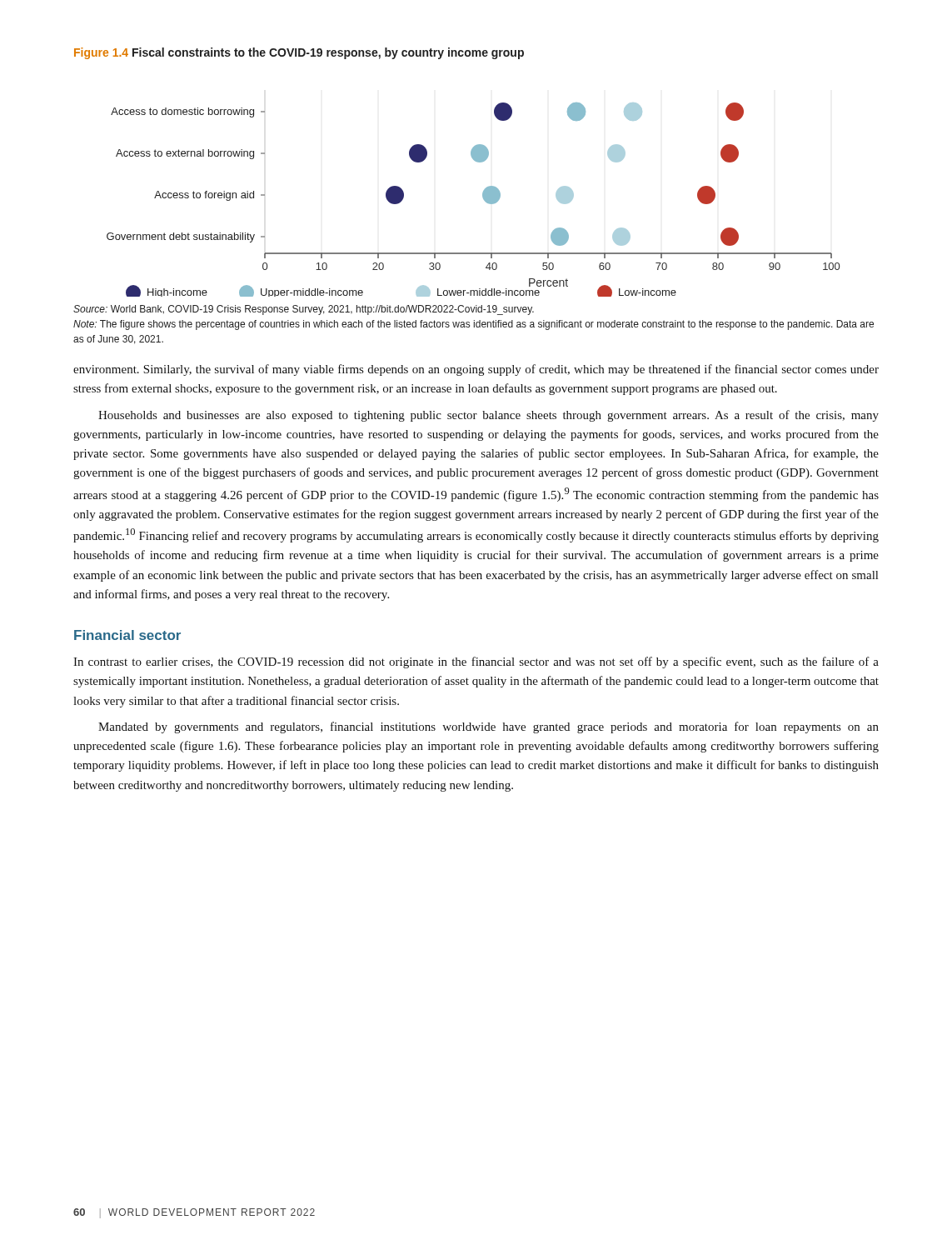Find the caption with the text "Source: World Bank, COVID-19 Crisis"
The width and height of the screenshot is (952, 1250).
click(x=474, y=324)
